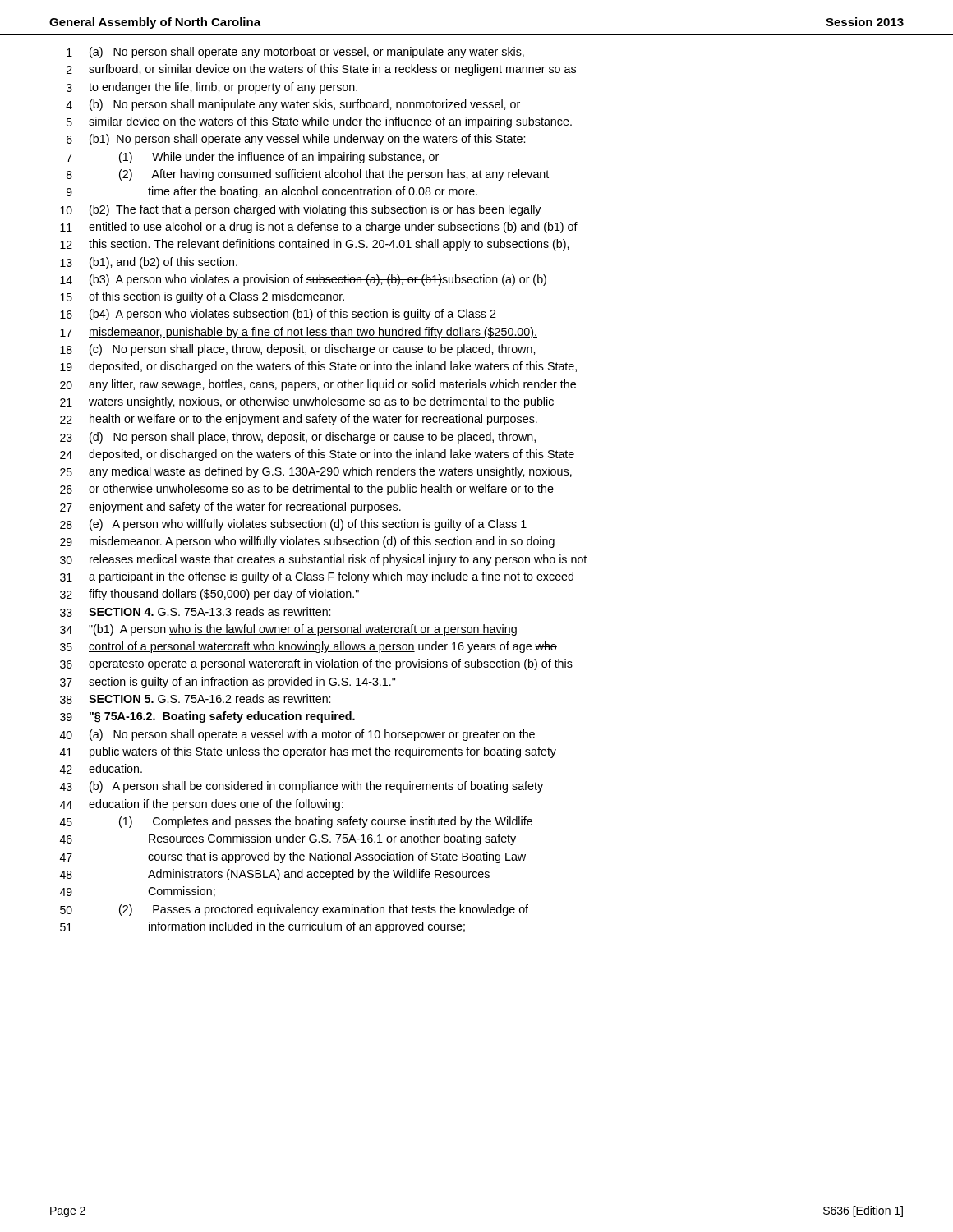Locate the block starting "7 (1) While under the influence of an"

point(253,158)
